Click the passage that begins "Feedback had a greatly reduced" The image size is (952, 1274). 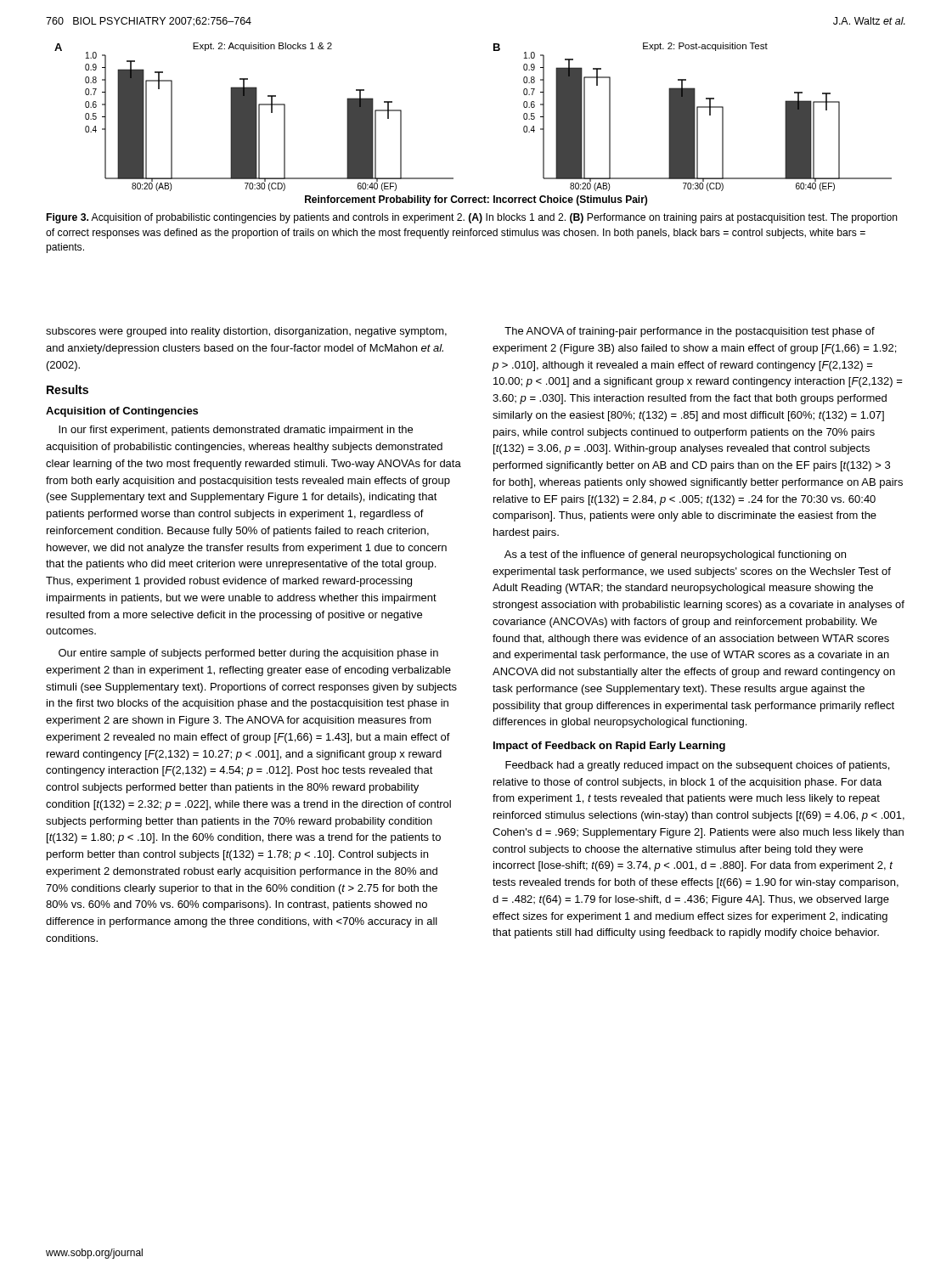(699, 849)
